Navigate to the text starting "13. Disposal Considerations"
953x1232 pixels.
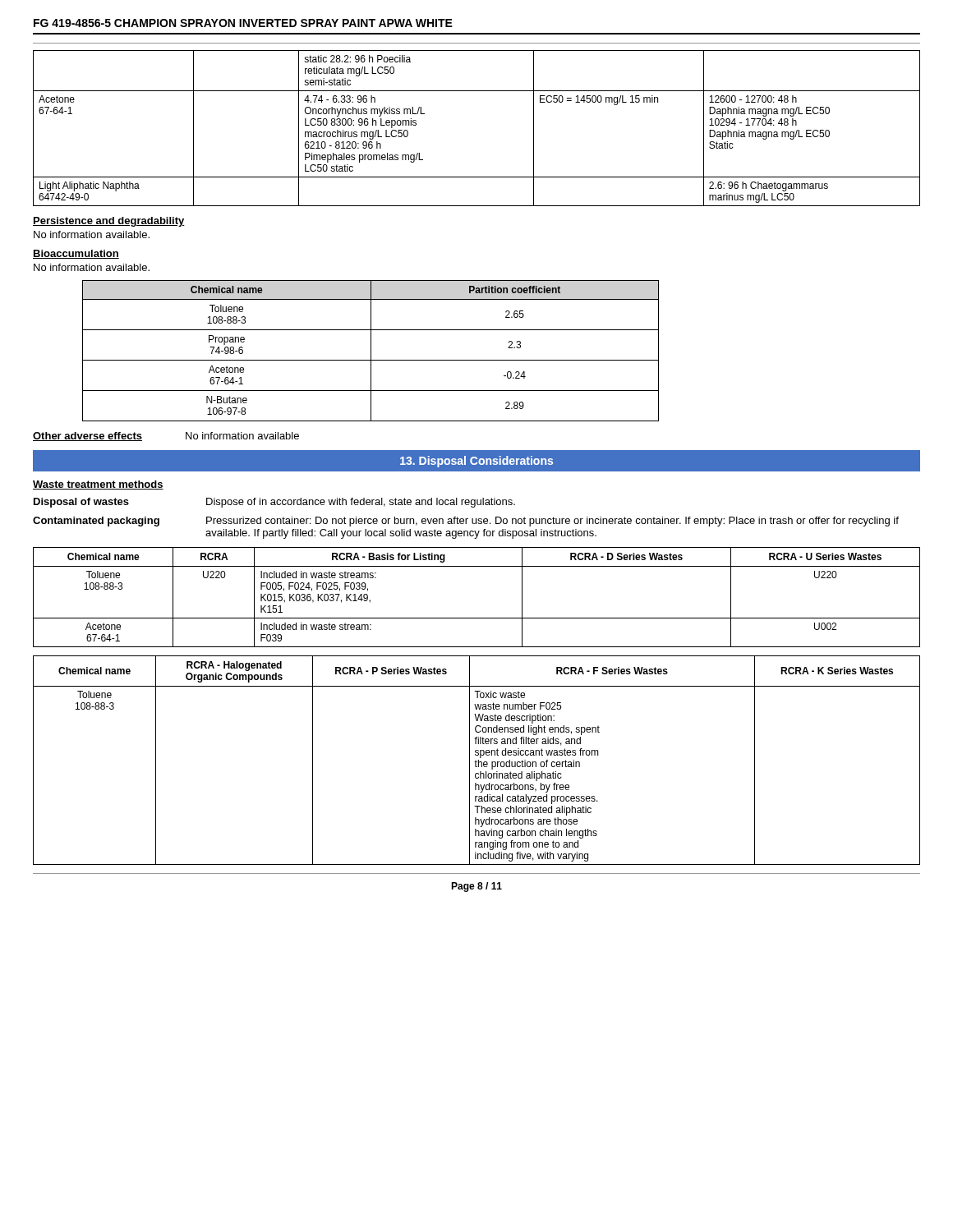[476, 461]
